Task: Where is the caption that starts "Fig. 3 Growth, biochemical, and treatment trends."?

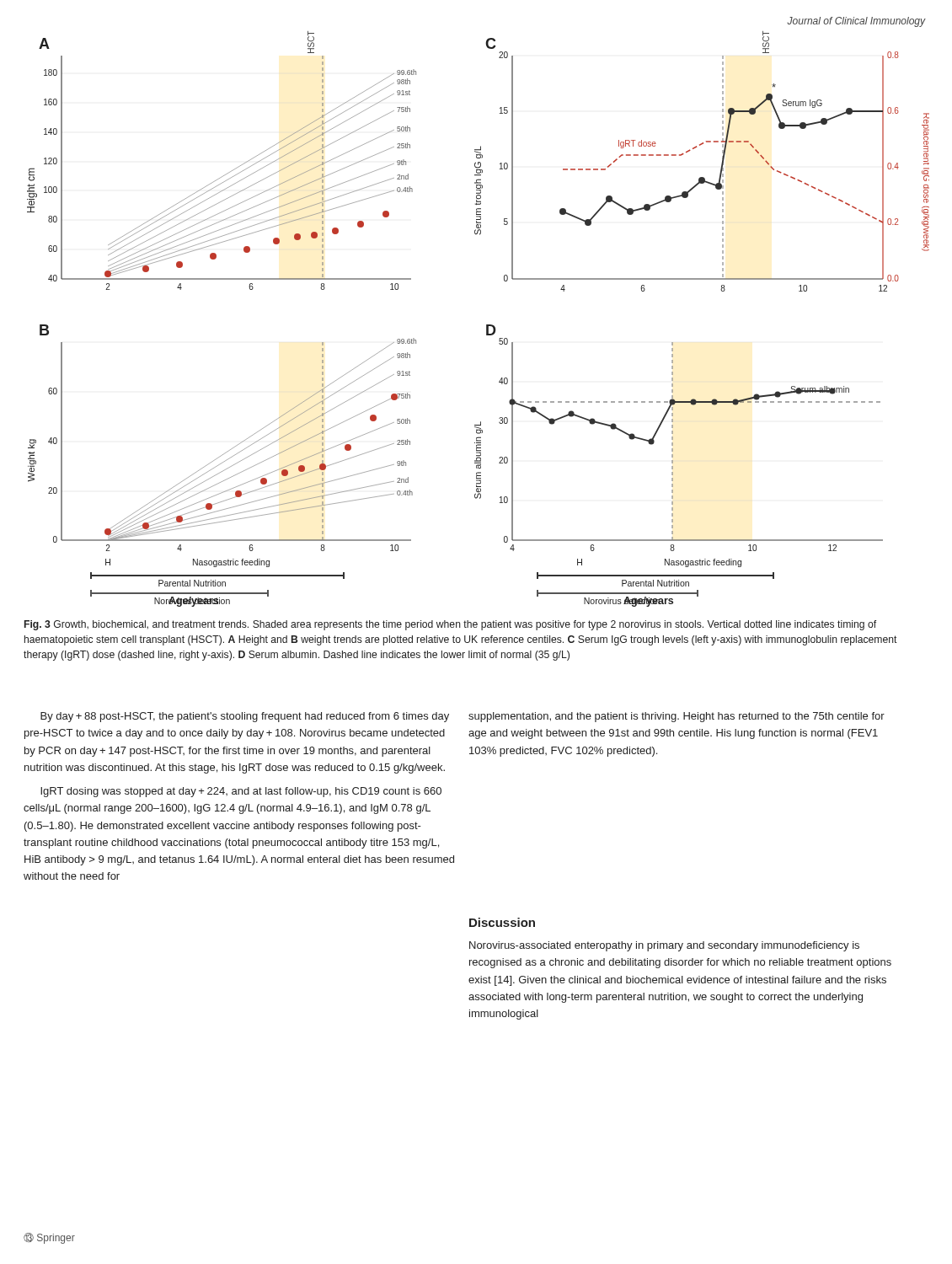Action: coord(460,640)
